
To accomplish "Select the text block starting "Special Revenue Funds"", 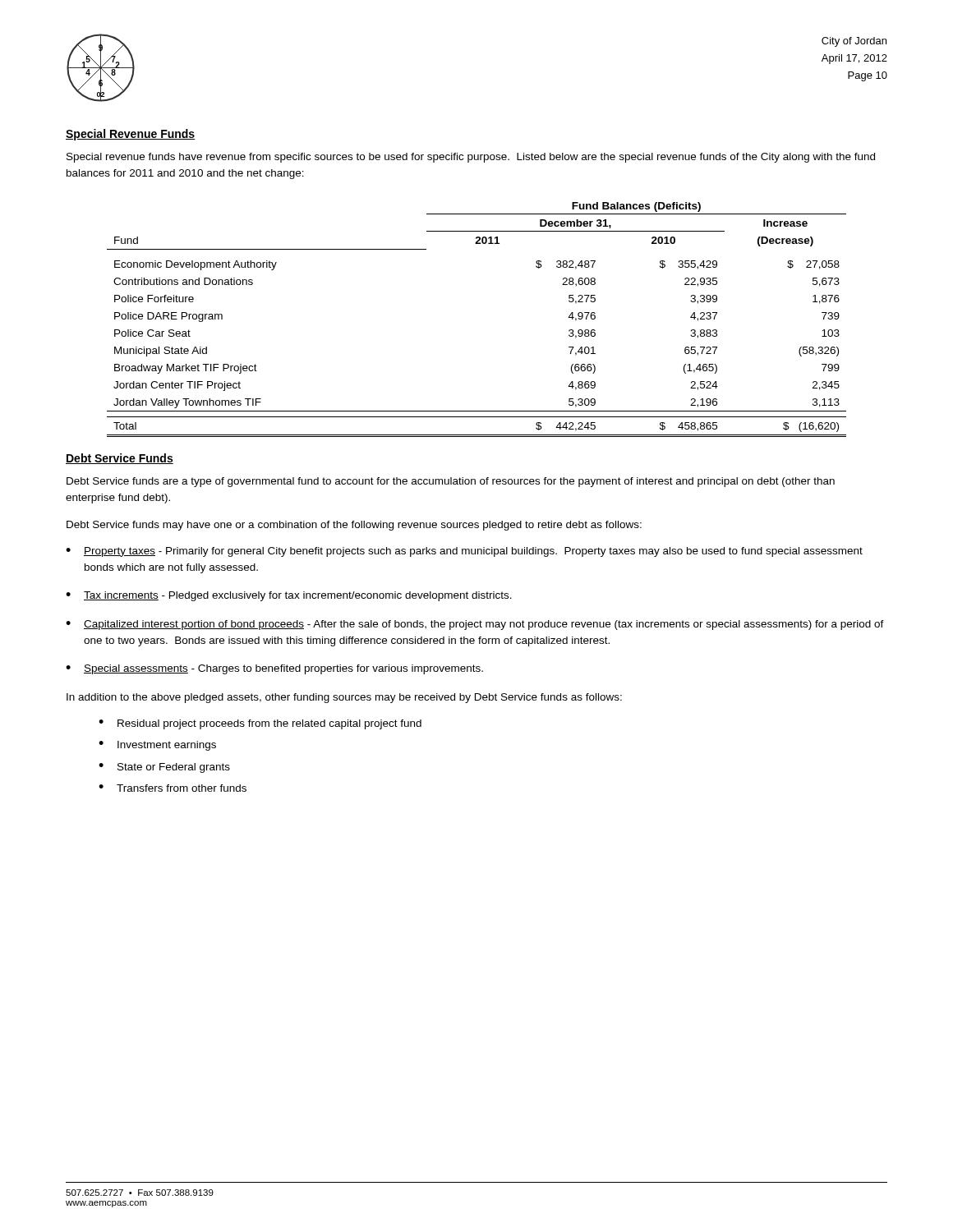I will click(130, 134).
